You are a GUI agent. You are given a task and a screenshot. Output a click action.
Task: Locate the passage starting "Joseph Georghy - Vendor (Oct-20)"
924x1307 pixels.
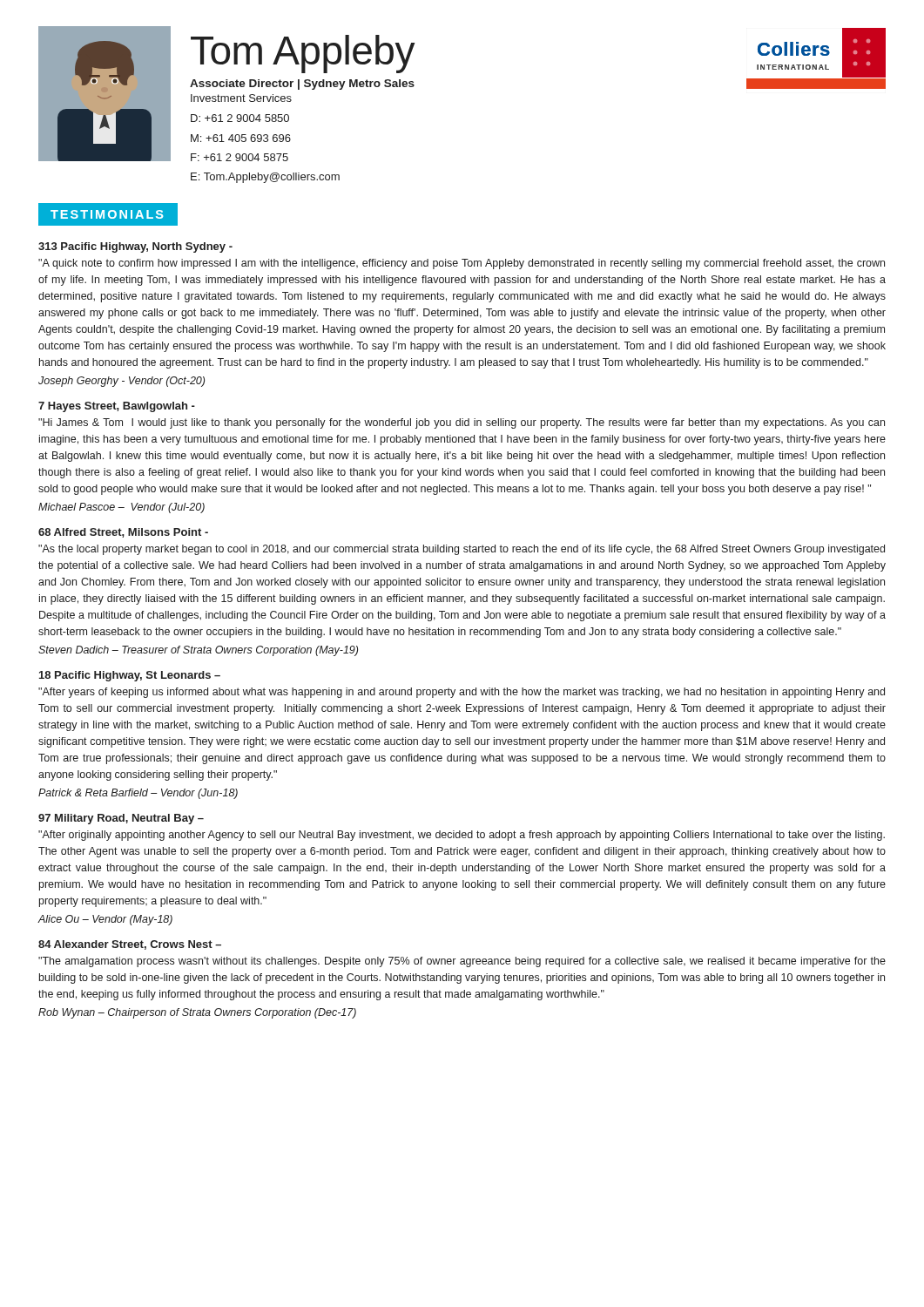[x=122, y=381]
